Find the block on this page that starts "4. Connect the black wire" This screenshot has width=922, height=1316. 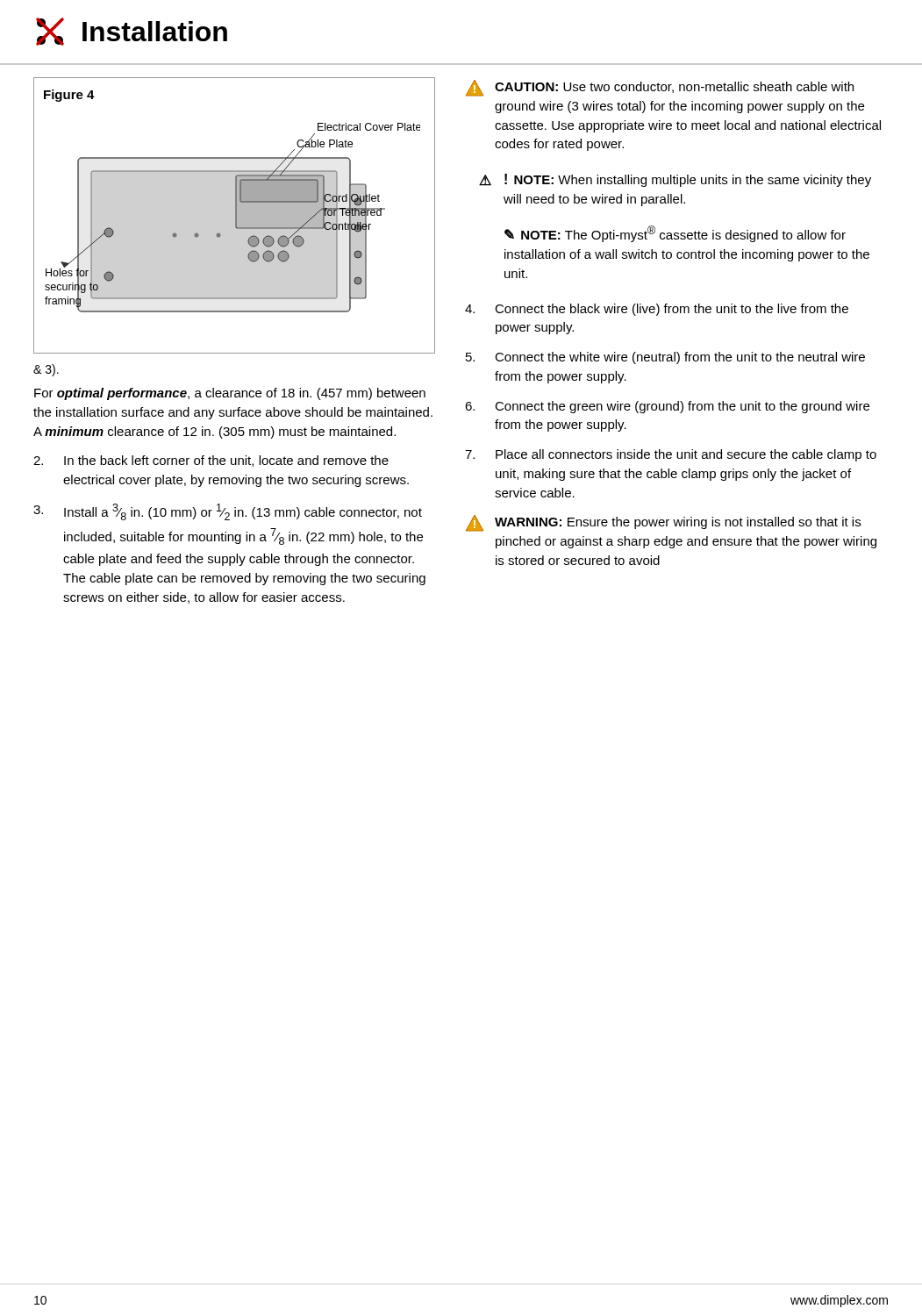[x=676, y=318]
